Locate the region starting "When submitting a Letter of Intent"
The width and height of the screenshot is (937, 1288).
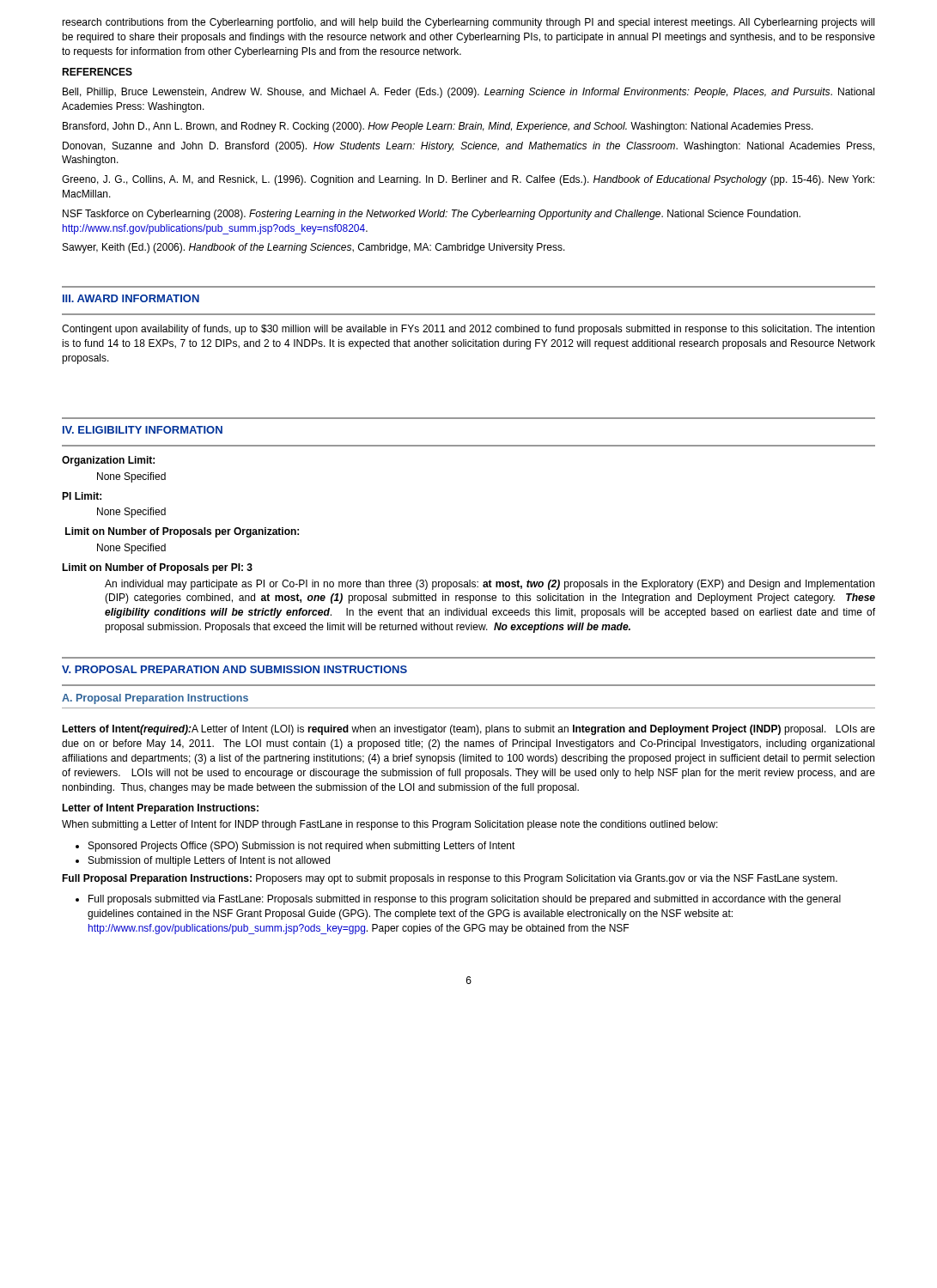pyautogui.click(x=468, y=825)
